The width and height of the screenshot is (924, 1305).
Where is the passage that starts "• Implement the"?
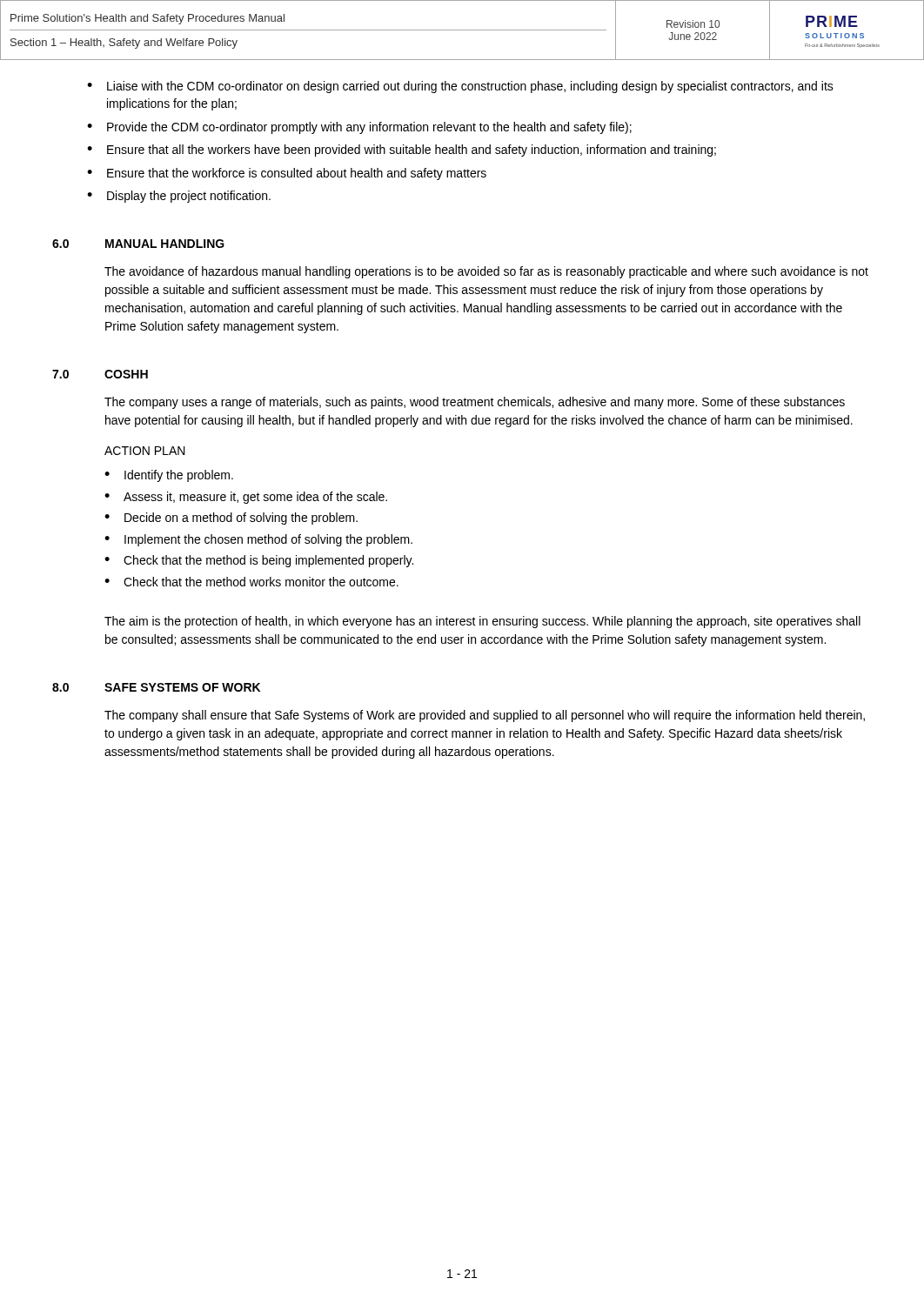[x=258, y=540]
